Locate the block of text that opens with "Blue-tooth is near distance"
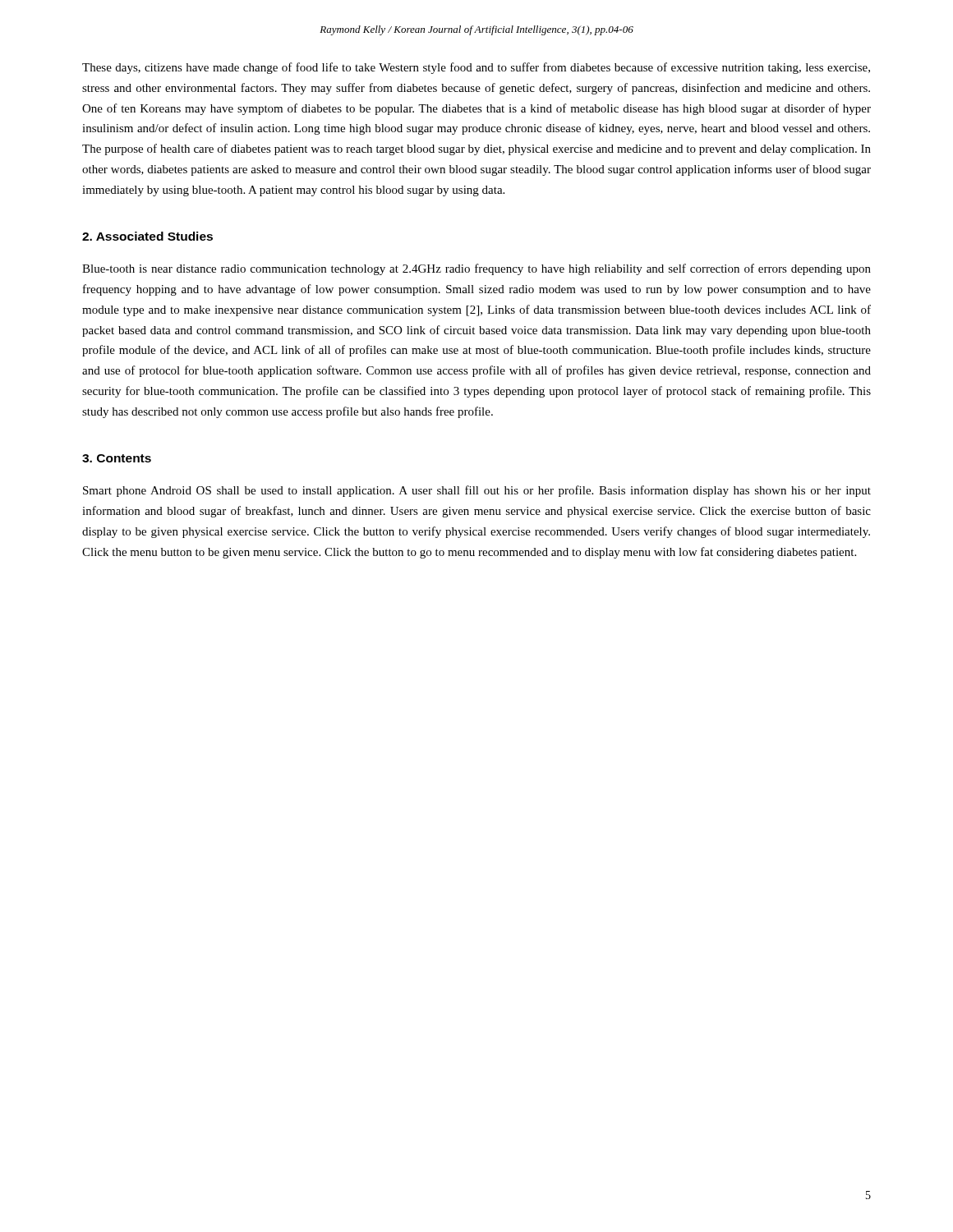Screen dimensions: 1232x953 pyautogui.click(x=476, y=340)
